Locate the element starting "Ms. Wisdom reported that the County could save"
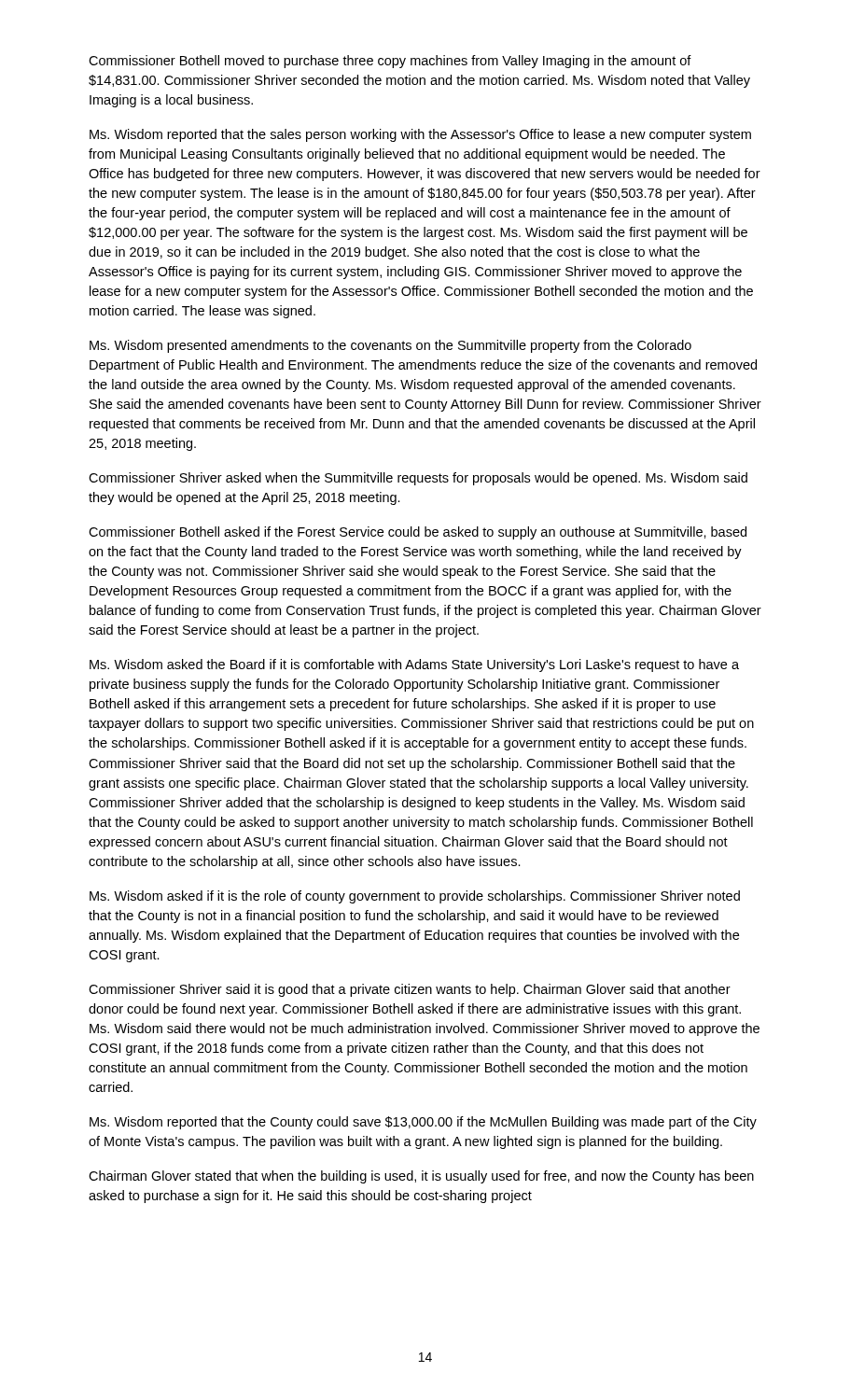Image resolution: width=850 pixels, height=1400 pixels. point(423,1131)
